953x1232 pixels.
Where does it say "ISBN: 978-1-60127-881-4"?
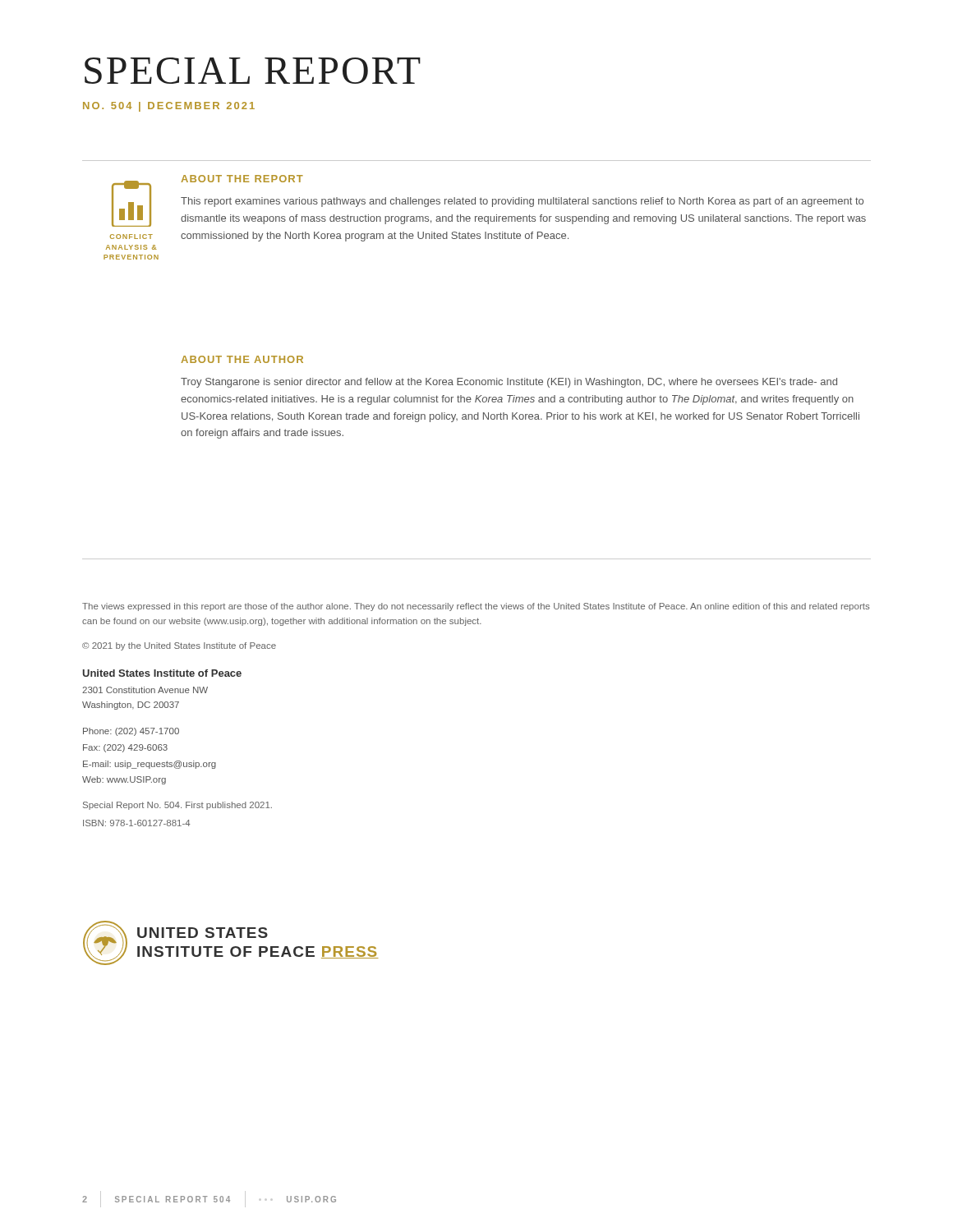pyautogui.click(x=137, y=823)
